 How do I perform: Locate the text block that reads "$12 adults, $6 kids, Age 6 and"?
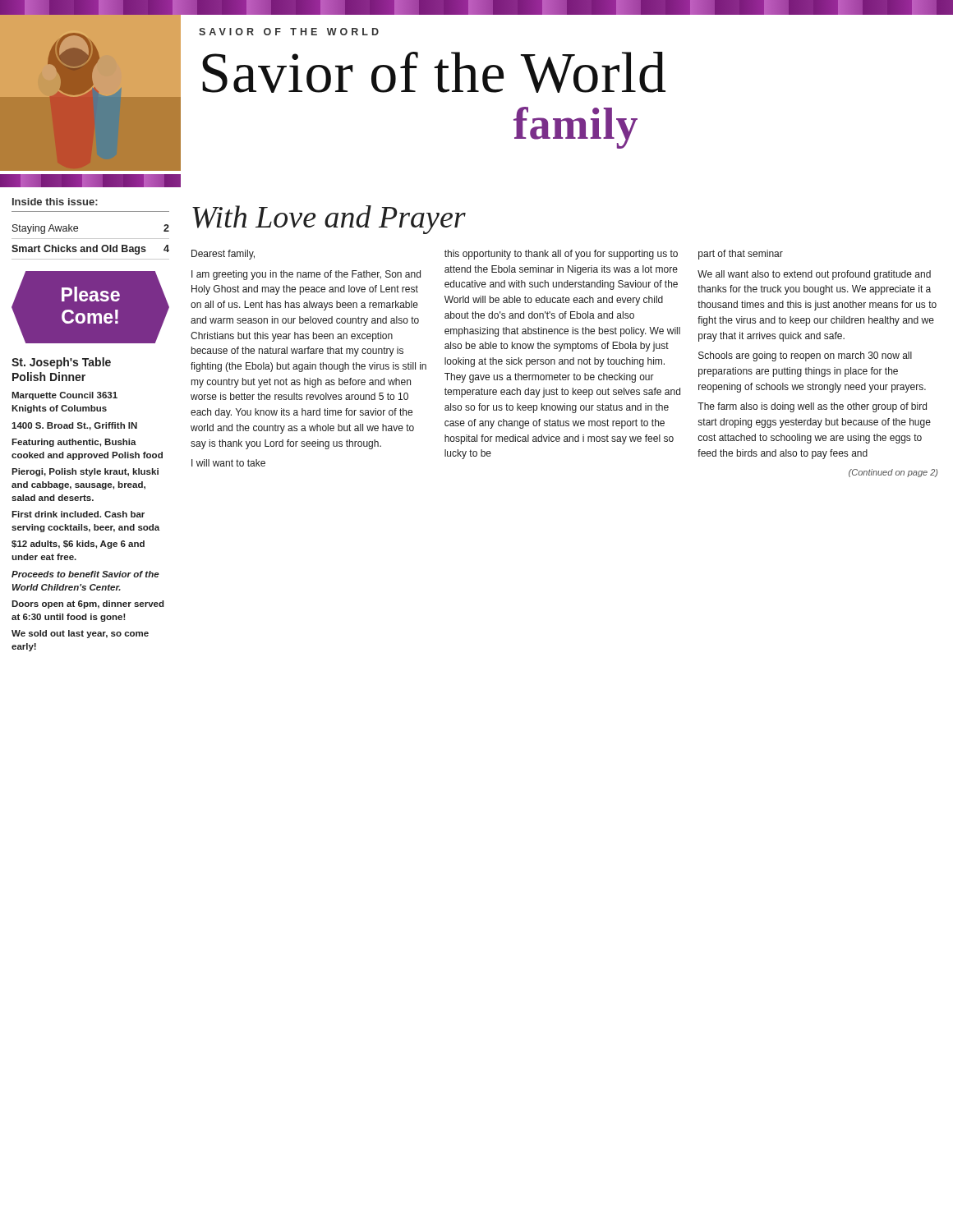coord(78,551)
